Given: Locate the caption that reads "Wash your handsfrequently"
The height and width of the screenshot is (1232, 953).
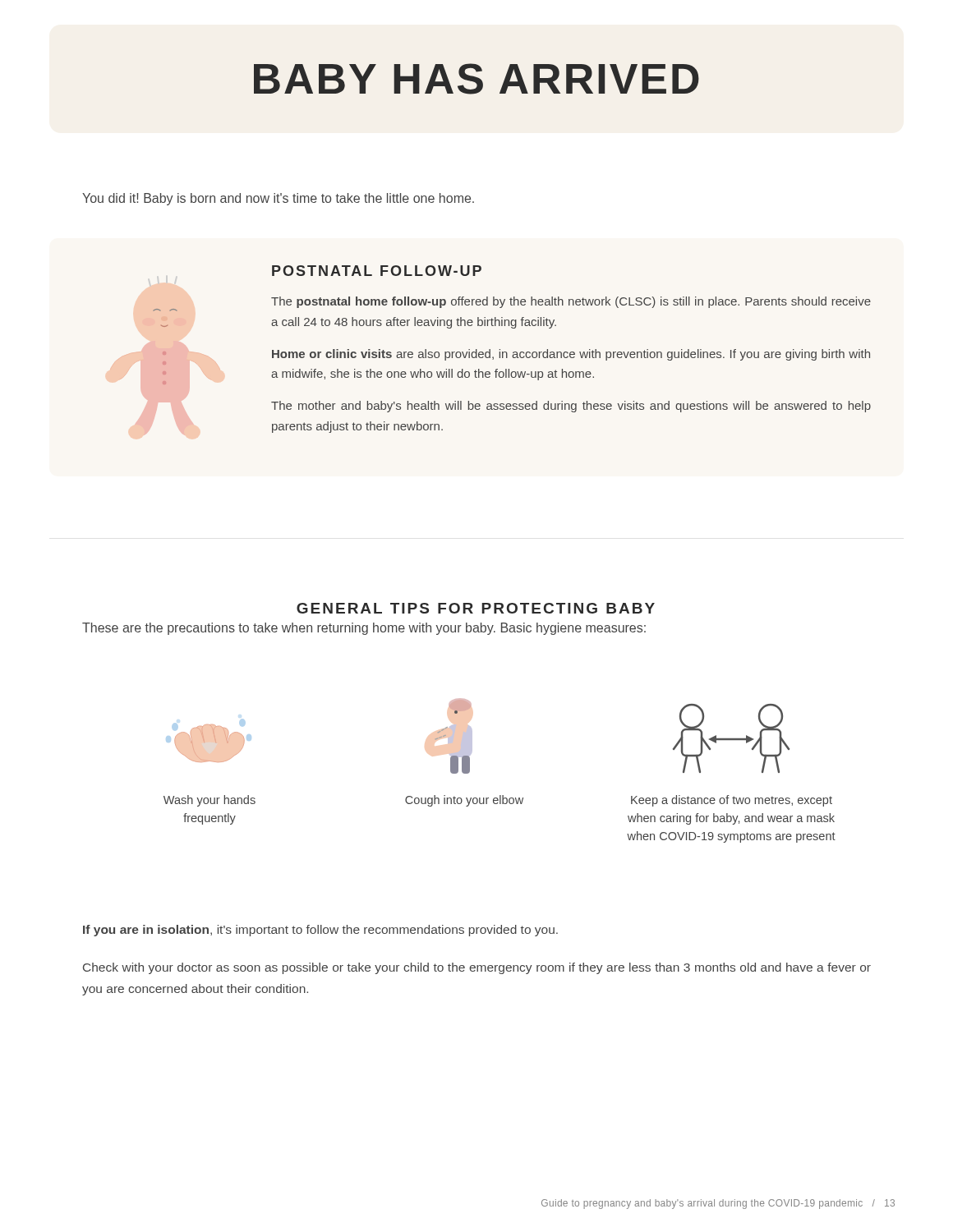Looking at the screenshot, I should (209, 809).
